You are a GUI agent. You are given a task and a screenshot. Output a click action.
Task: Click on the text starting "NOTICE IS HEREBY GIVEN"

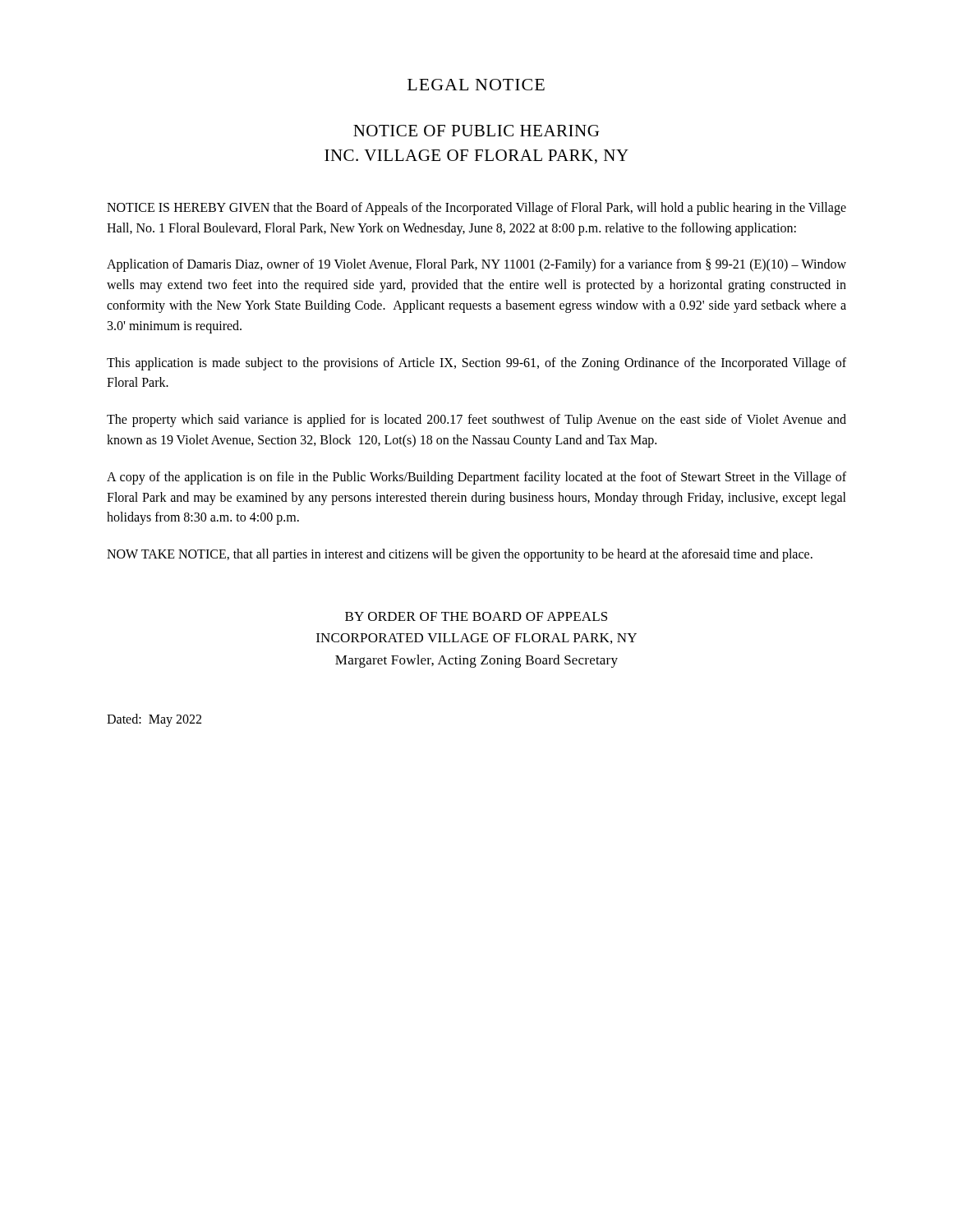pos(476,217)
